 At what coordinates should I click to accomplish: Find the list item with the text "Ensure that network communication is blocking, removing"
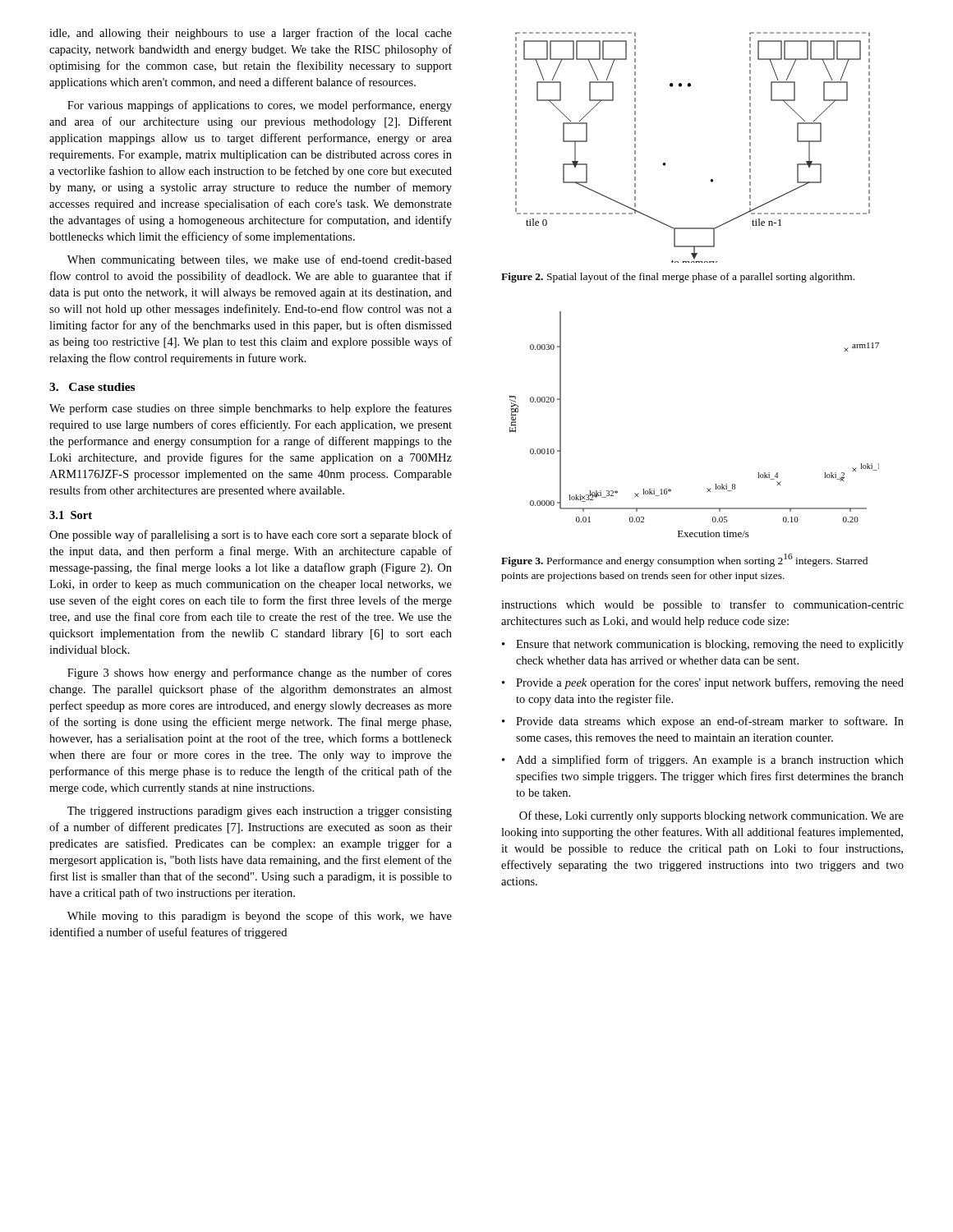coord(710,652)
